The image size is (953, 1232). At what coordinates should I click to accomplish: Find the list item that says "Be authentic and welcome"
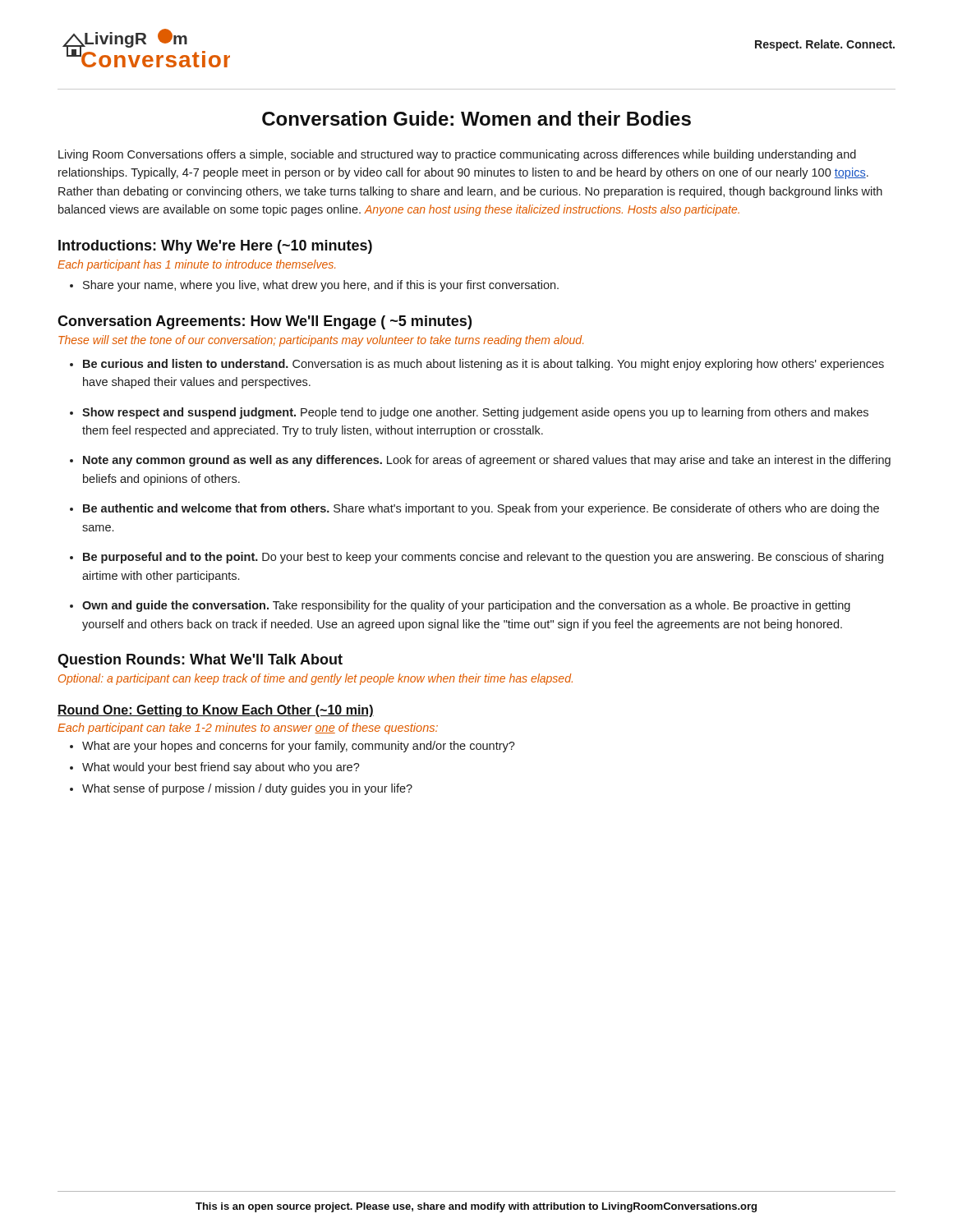[481, 518]
